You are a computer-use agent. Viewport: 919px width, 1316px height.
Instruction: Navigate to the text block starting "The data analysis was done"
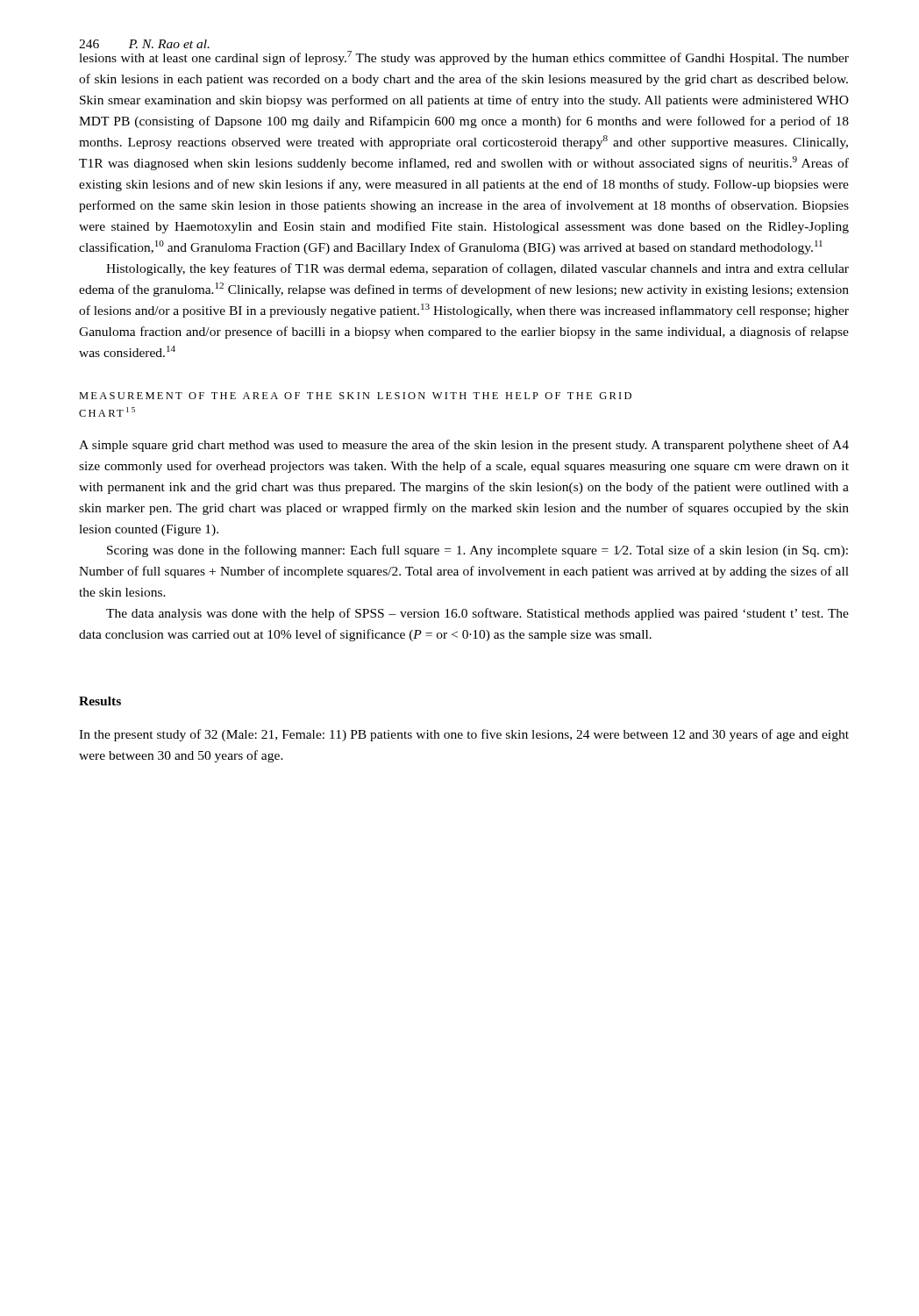(x=464, y=624)
